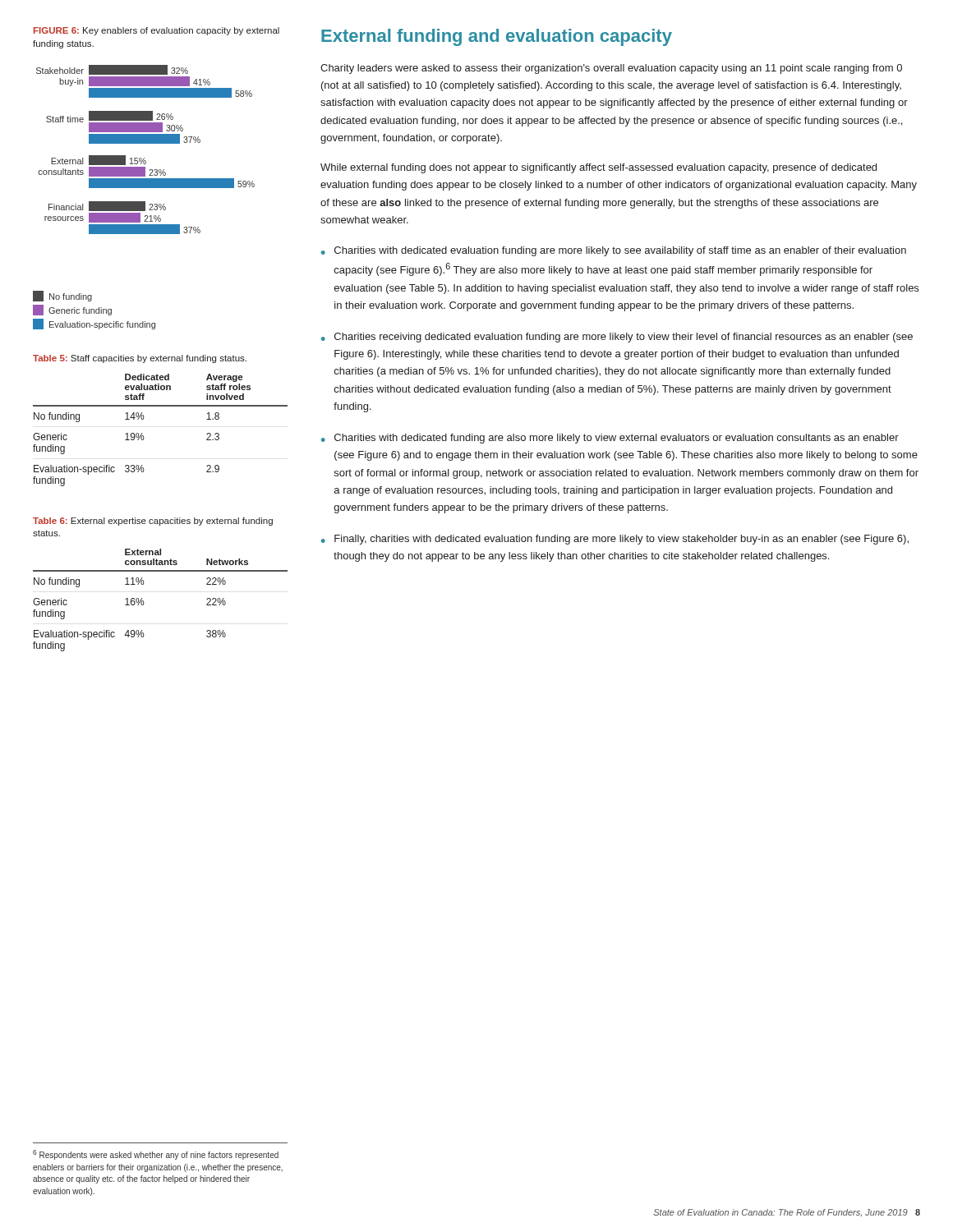Locate the block of text that opens with "• Charities receiving"

[x=620, y=371]
